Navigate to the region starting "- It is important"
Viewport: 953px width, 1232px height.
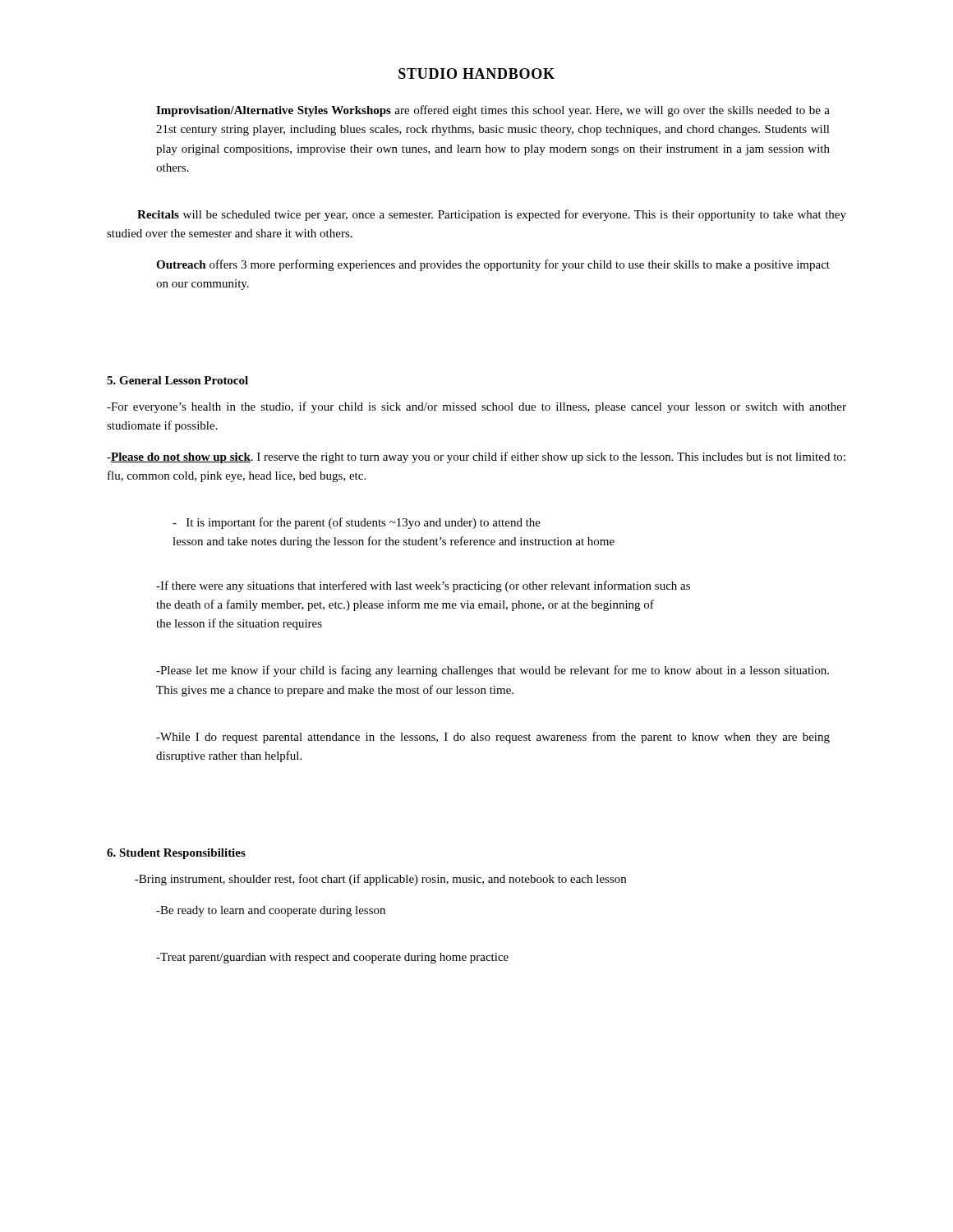tap(394, 532)
